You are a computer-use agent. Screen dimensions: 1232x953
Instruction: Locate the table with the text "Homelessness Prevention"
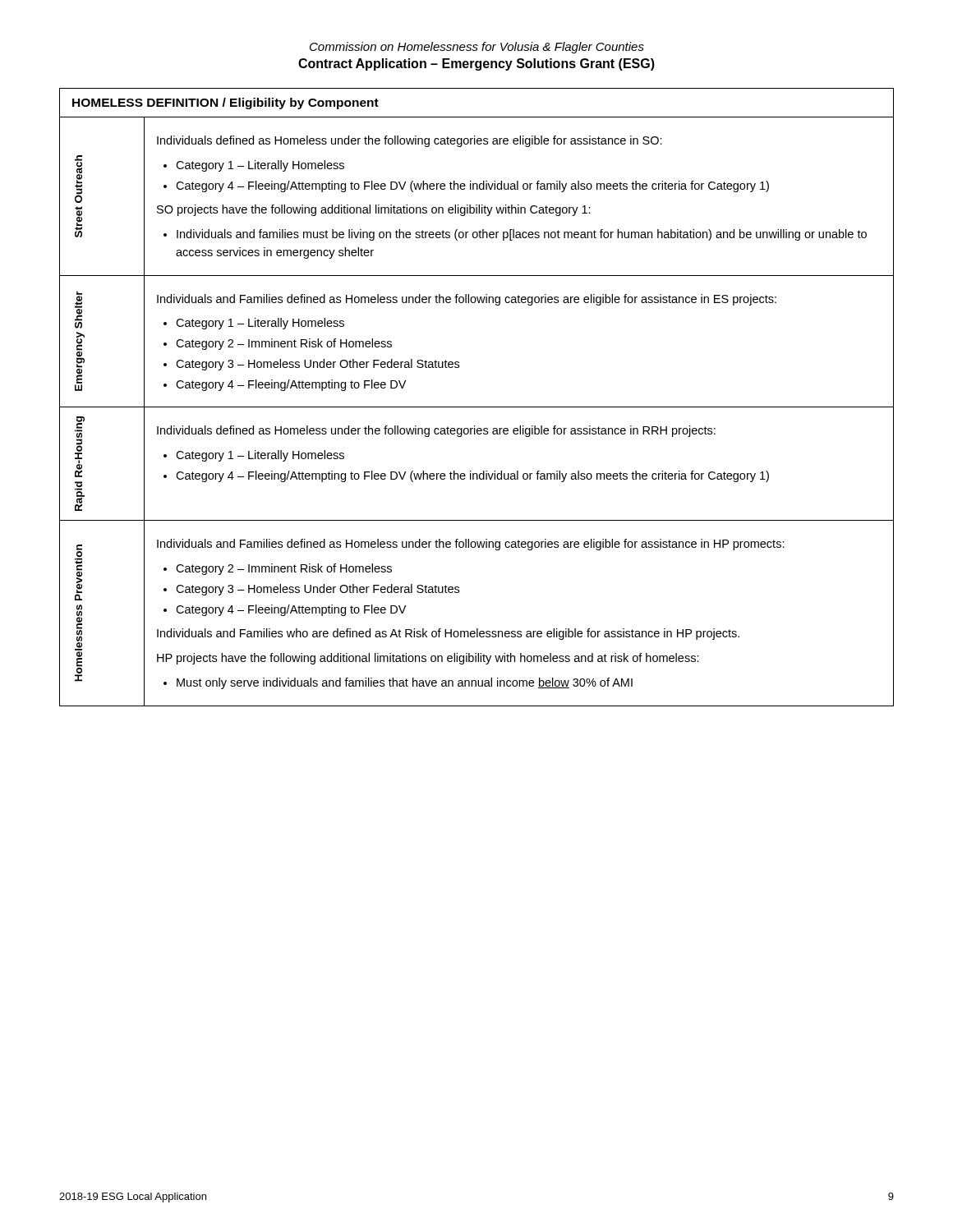click(x=476, y=397)
